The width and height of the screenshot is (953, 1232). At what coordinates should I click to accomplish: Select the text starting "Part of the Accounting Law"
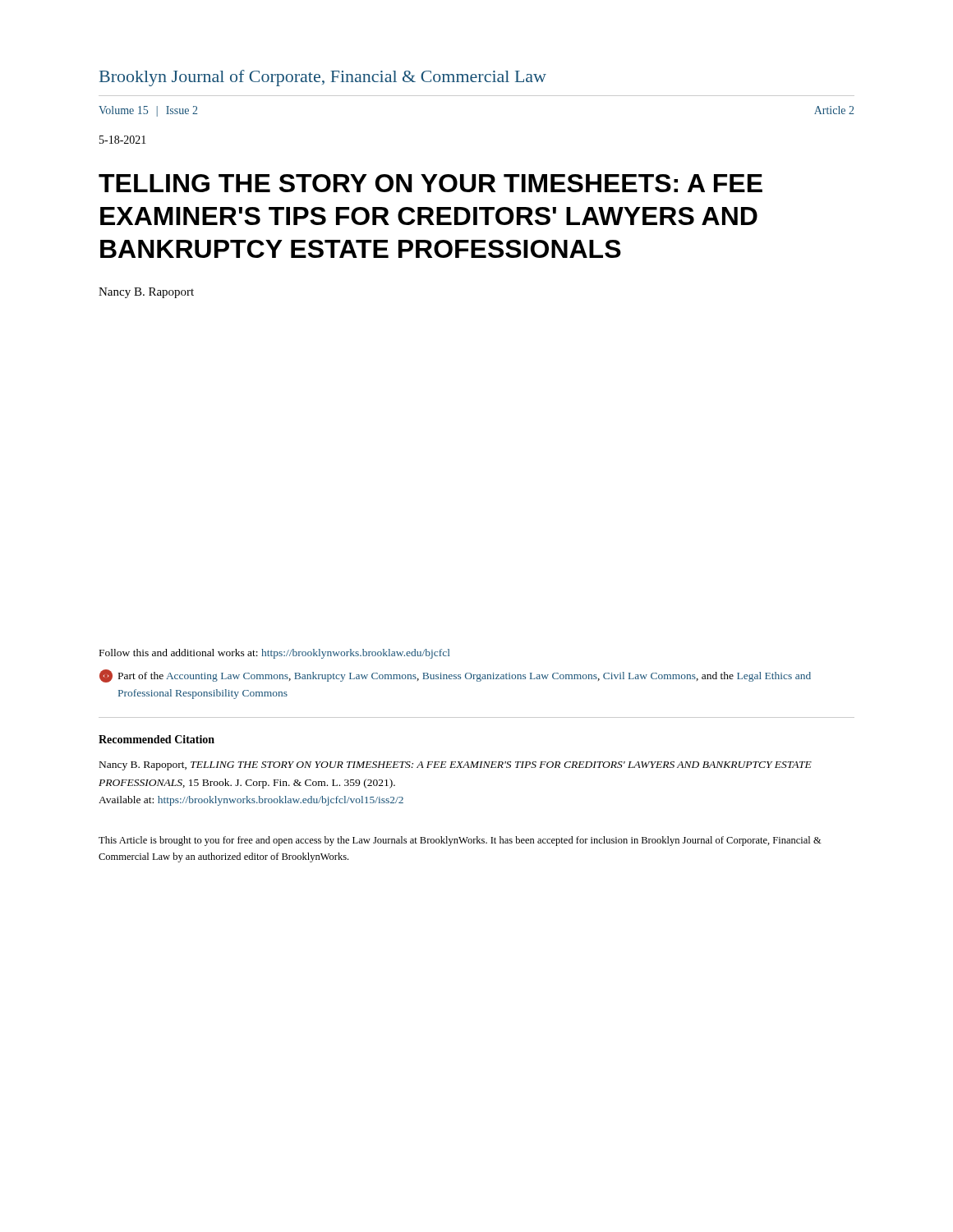pos(476,684)
